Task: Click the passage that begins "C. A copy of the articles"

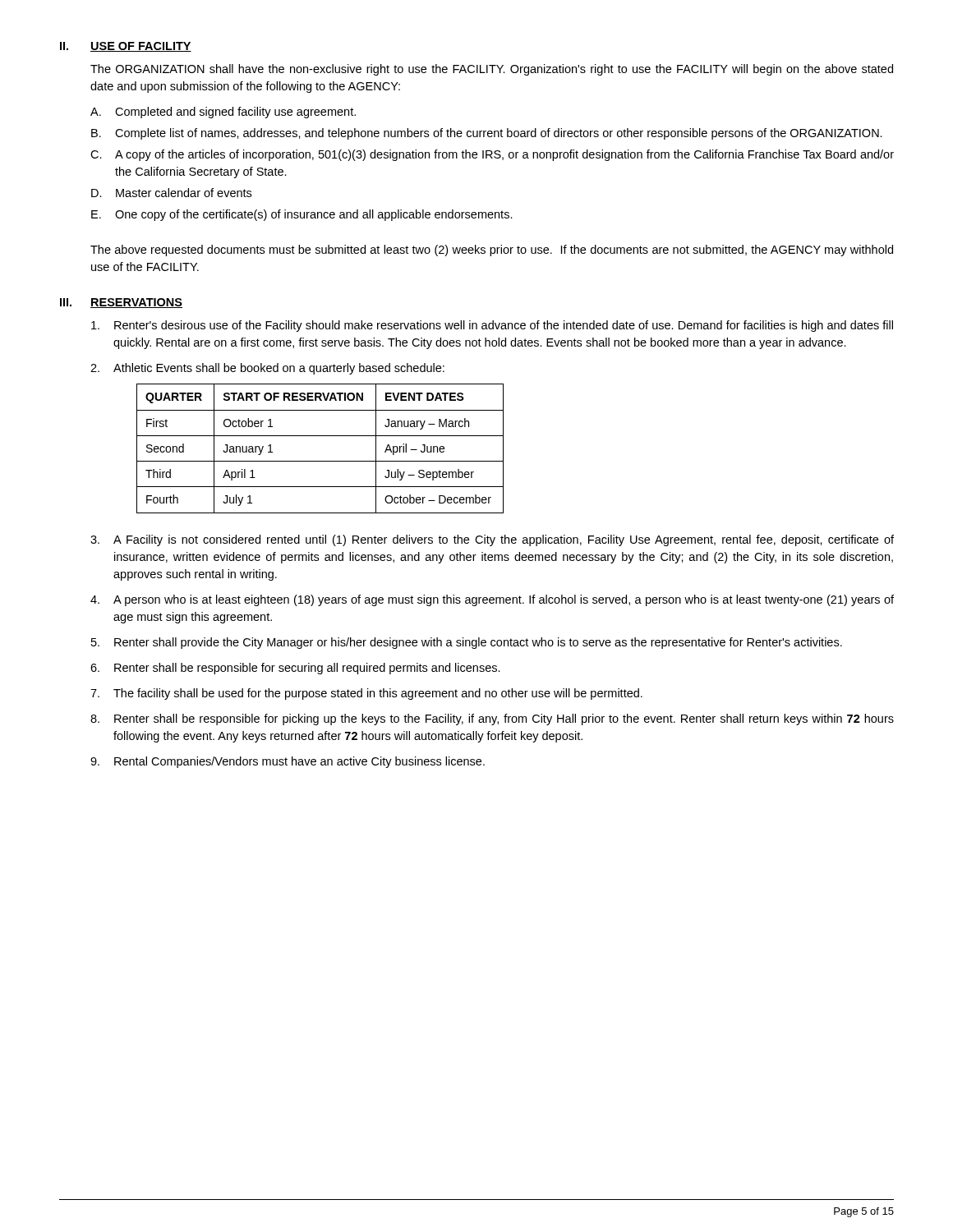Action: [492, 163]
